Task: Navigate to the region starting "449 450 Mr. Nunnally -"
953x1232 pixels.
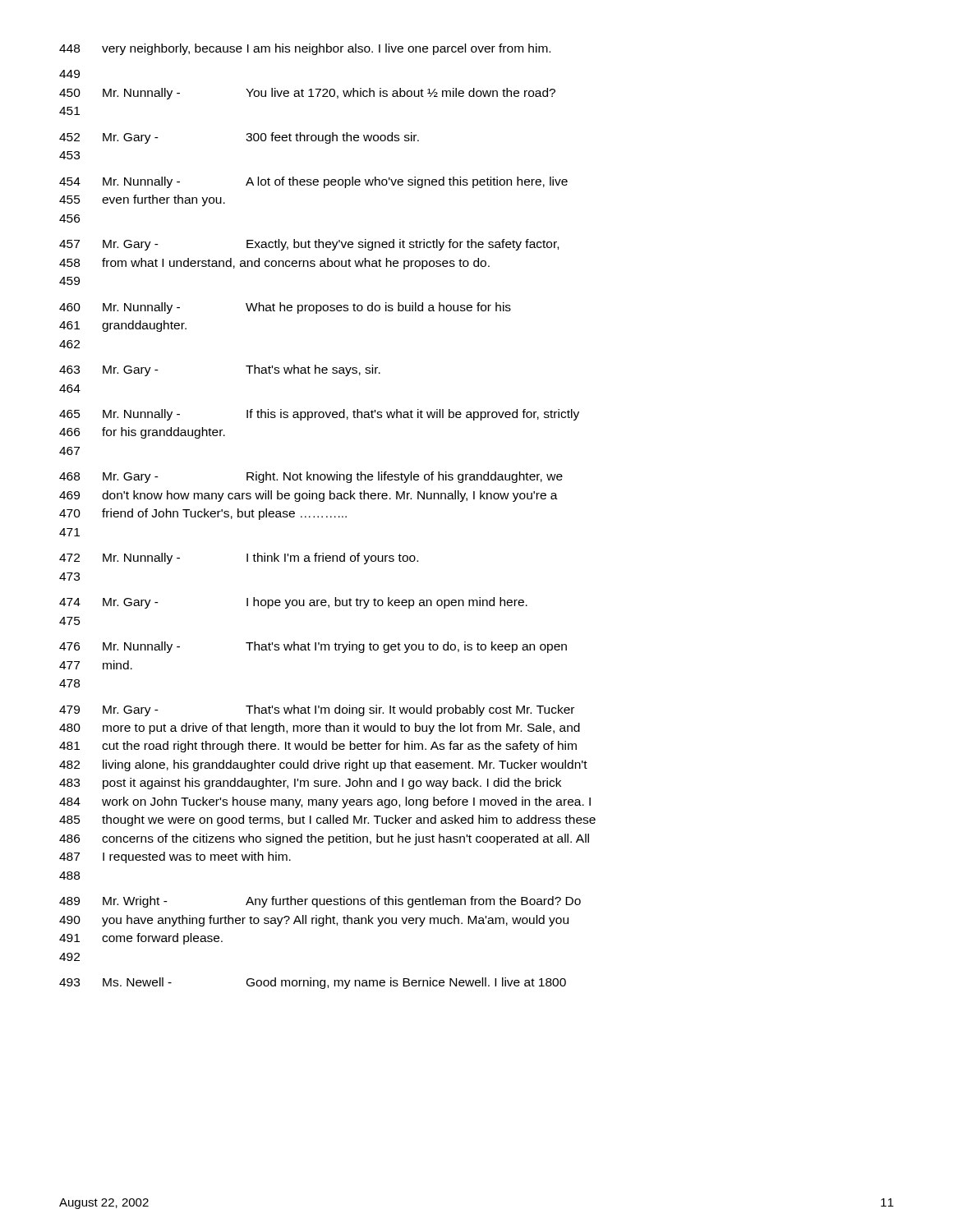Action: tap(476, 97)
